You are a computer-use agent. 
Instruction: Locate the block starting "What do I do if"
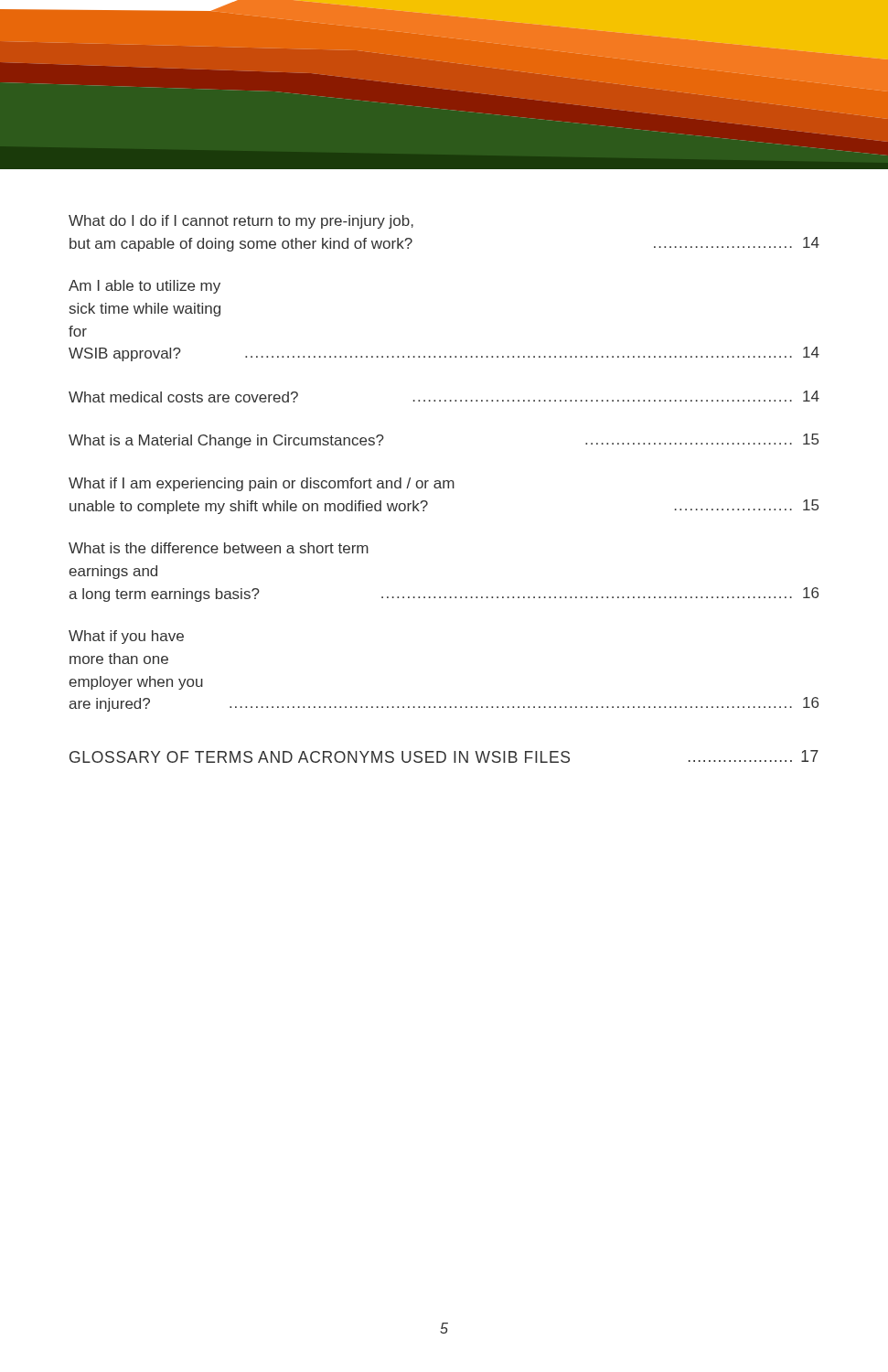pyautogui.click(x=241, y=222)
